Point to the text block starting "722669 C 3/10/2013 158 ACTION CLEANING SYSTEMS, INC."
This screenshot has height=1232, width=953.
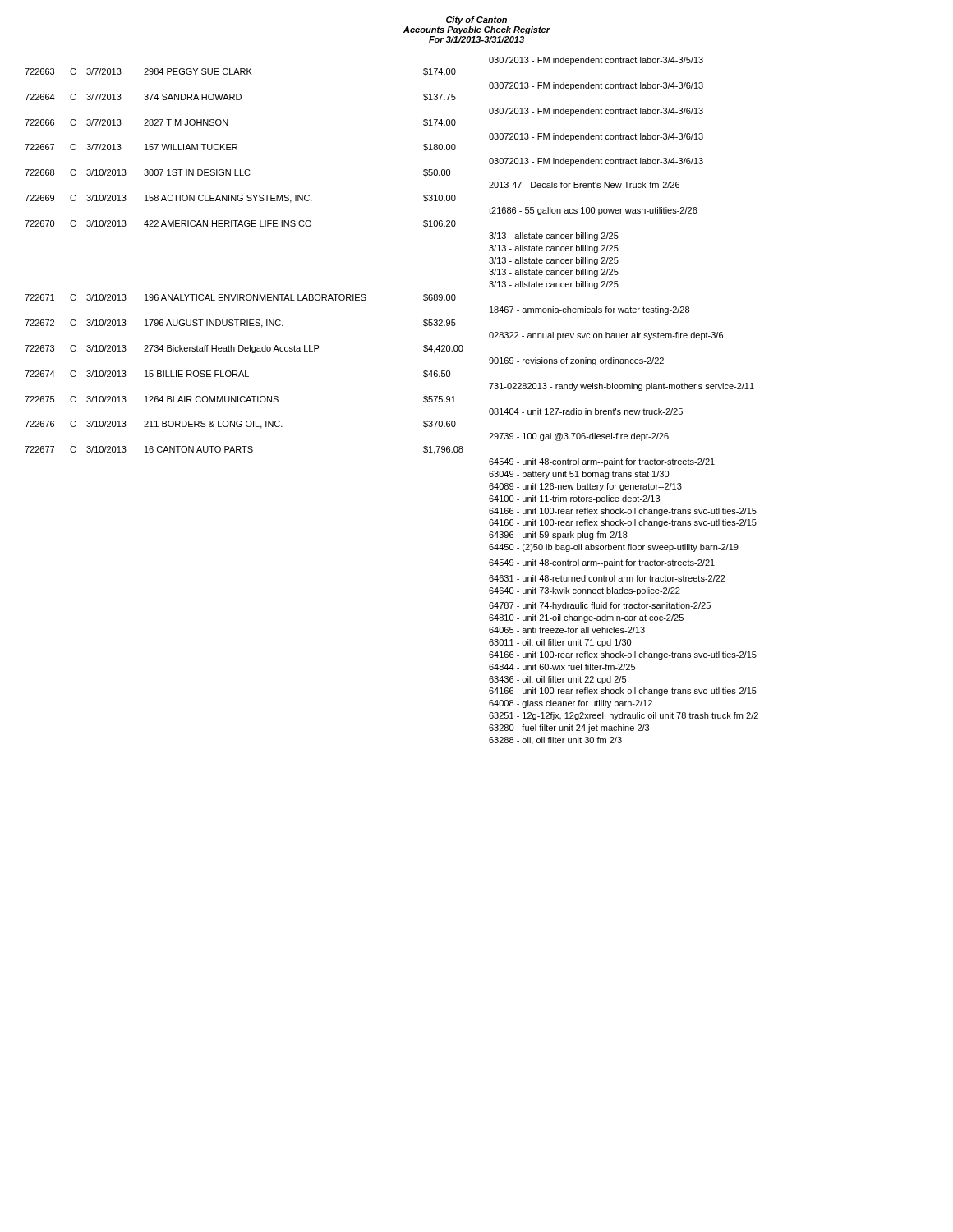coord(240,199)
